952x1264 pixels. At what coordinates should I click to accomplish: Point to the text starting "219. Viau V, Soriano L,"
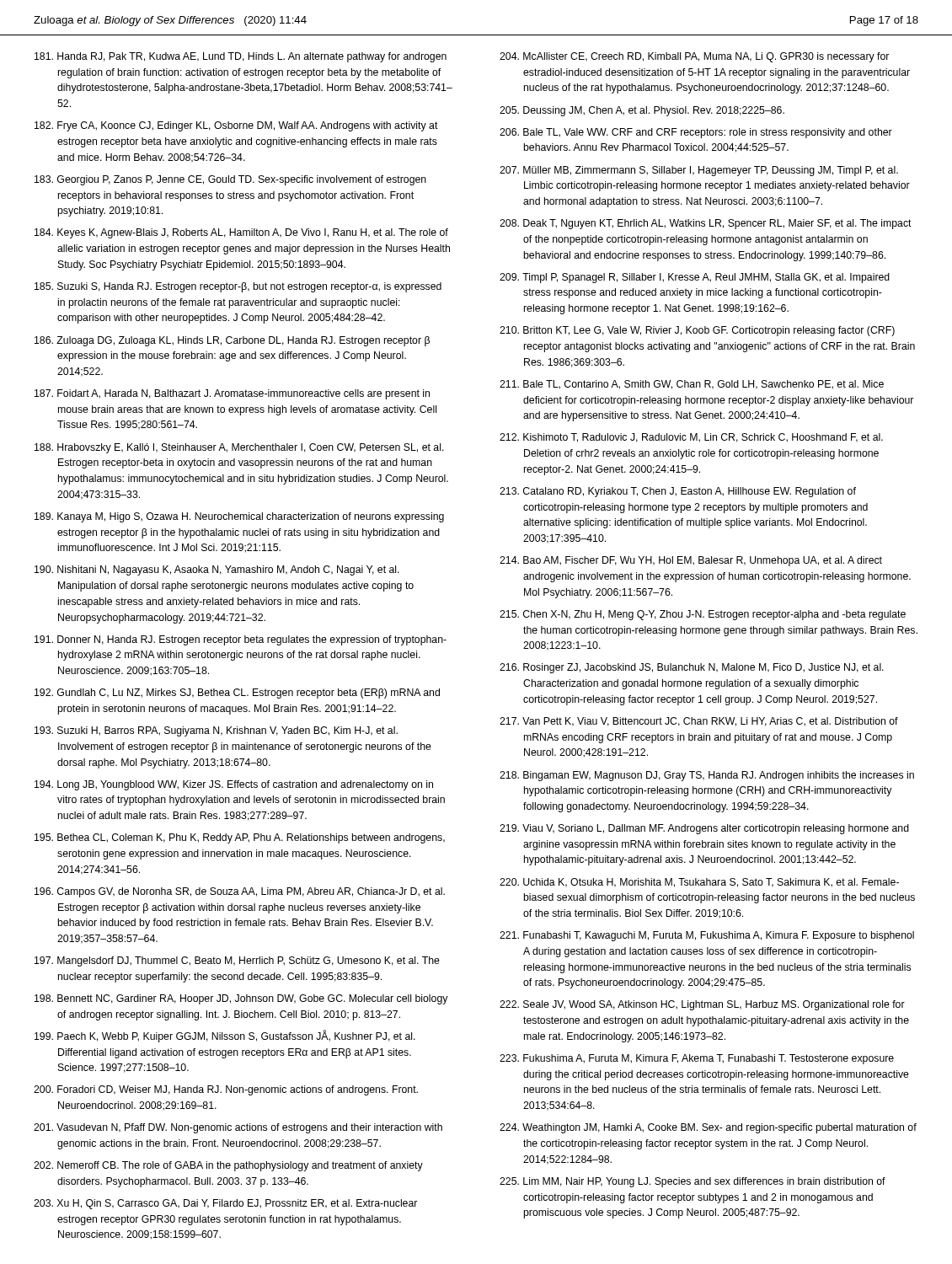(704, 844)
